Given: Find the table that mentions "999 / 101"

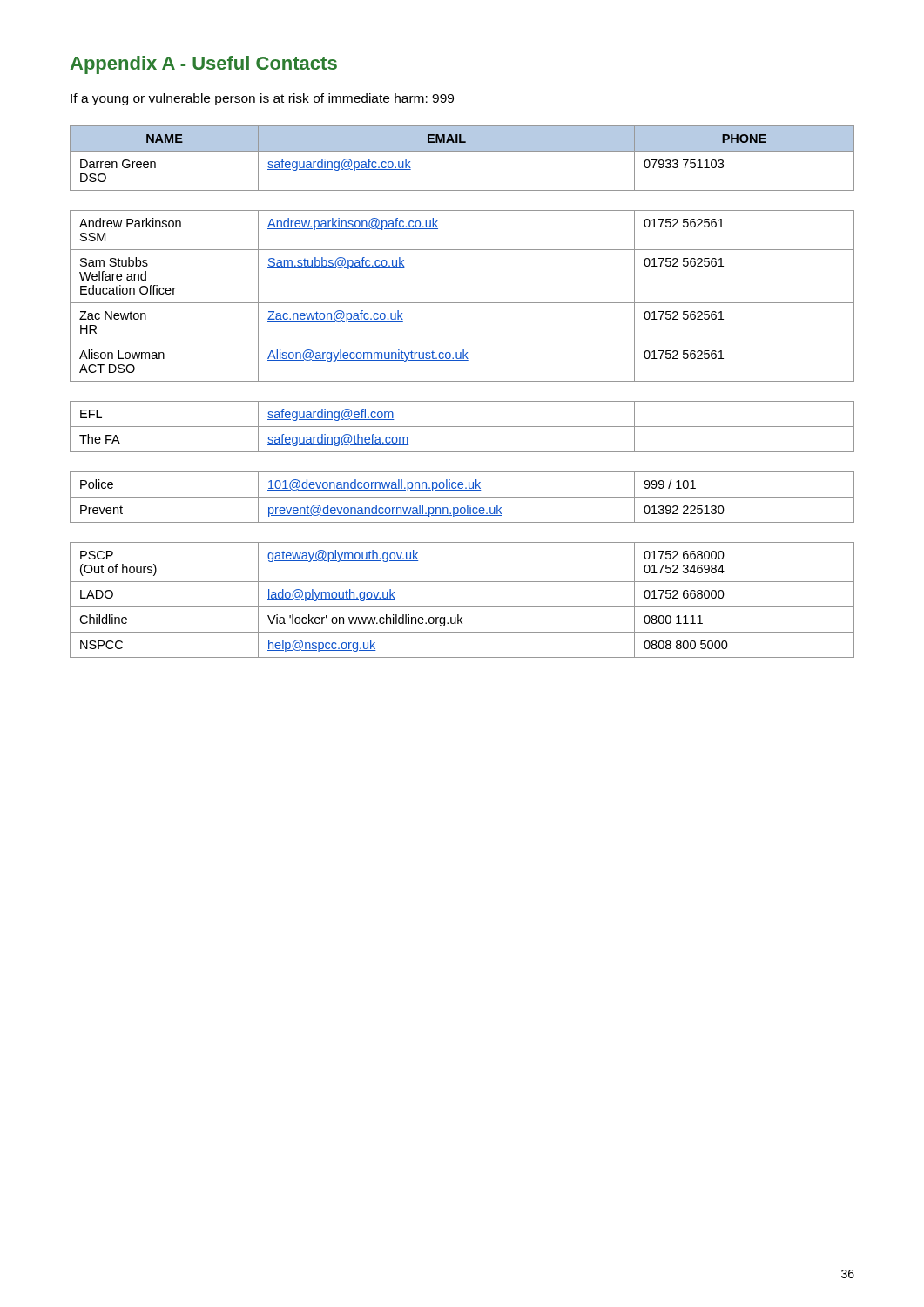Looking at the screenshot, I should tap(462, 497).
